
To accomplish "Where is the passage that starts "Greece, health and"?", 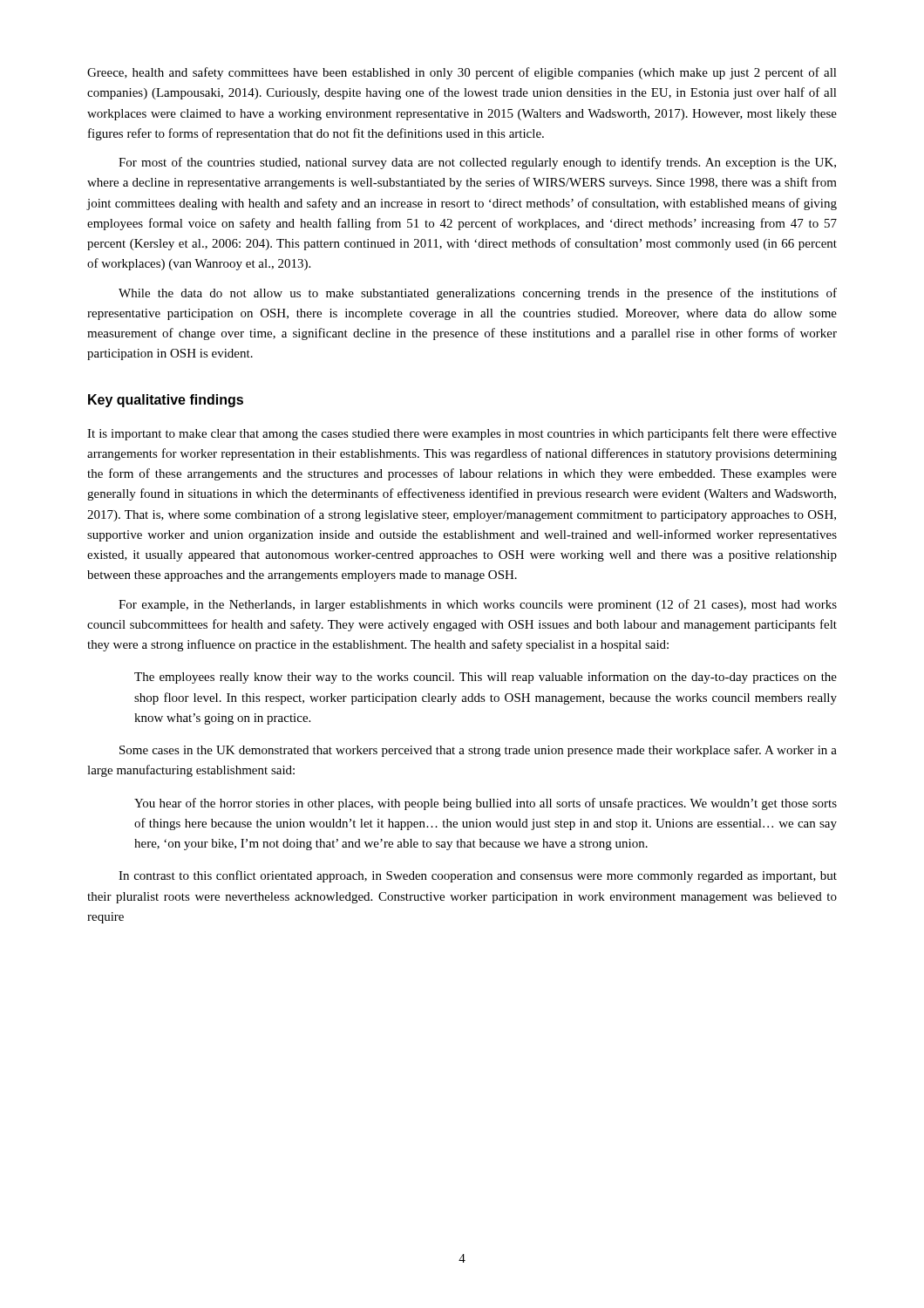I will tap(462, 103).
